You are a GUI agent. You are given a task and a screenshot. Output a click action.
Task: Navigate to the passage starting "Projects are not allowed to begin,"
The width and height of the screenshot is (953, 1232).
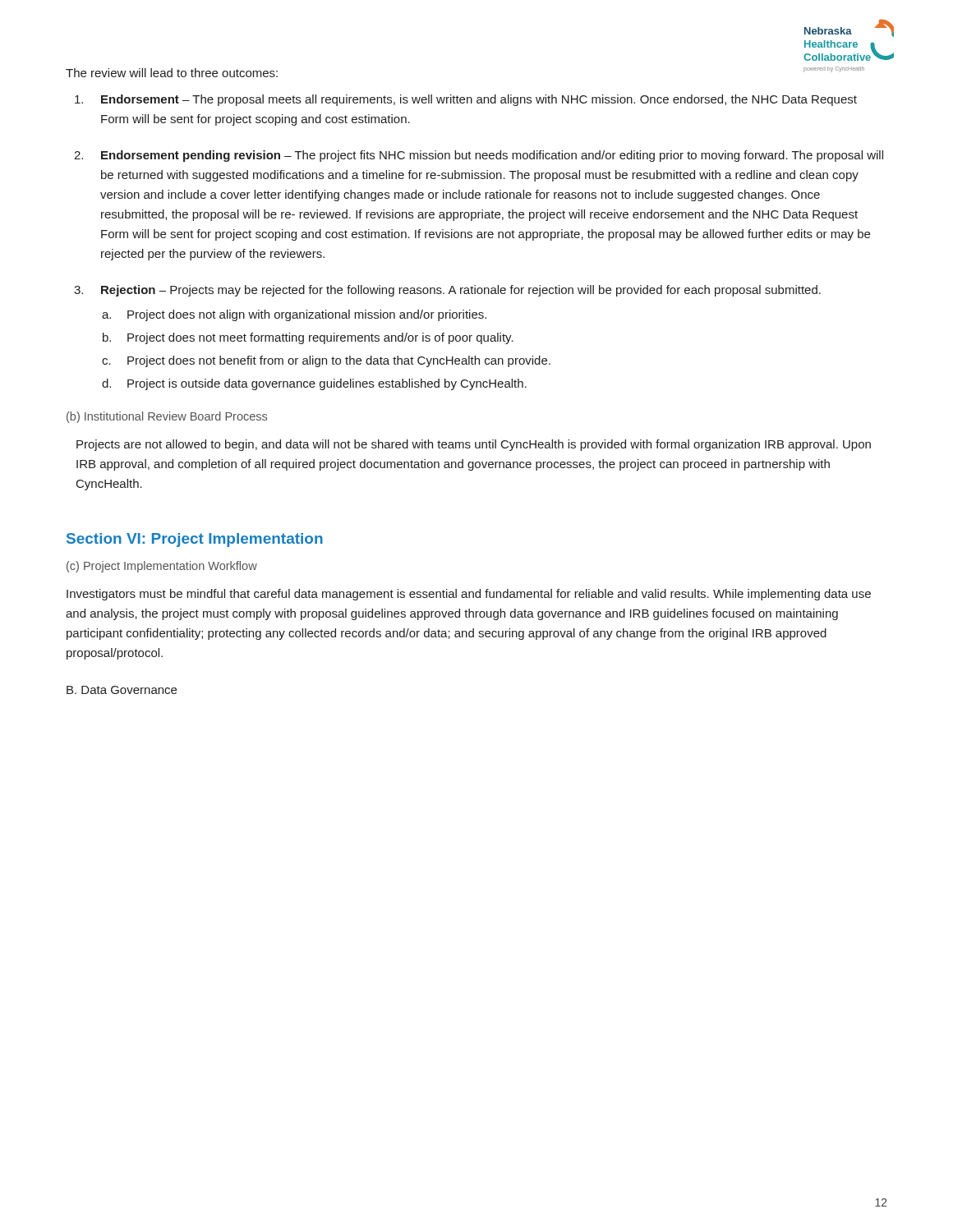(474, 463)
